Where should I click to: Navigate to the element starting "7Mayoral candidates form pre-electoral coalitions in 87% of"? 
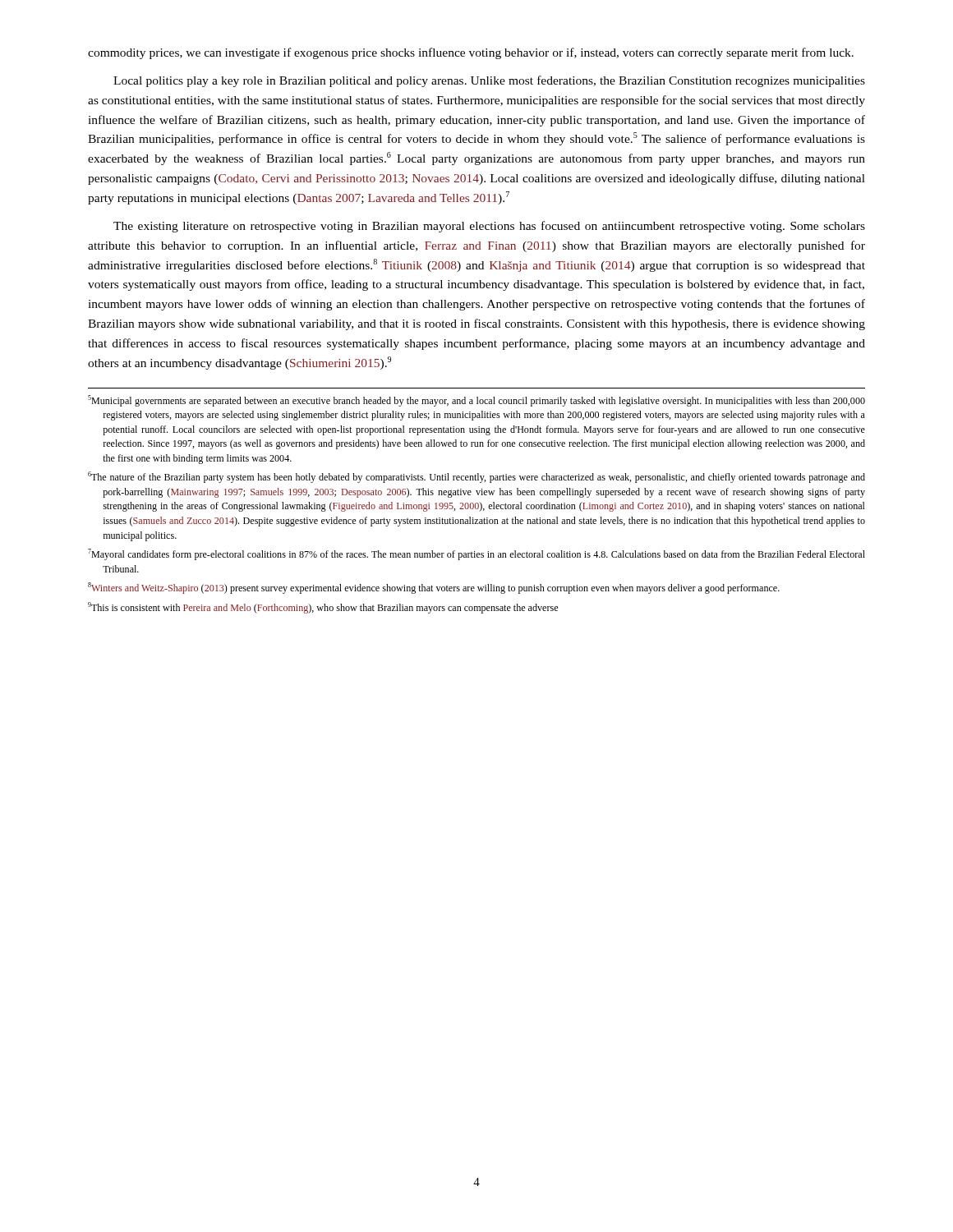point(476,562)
